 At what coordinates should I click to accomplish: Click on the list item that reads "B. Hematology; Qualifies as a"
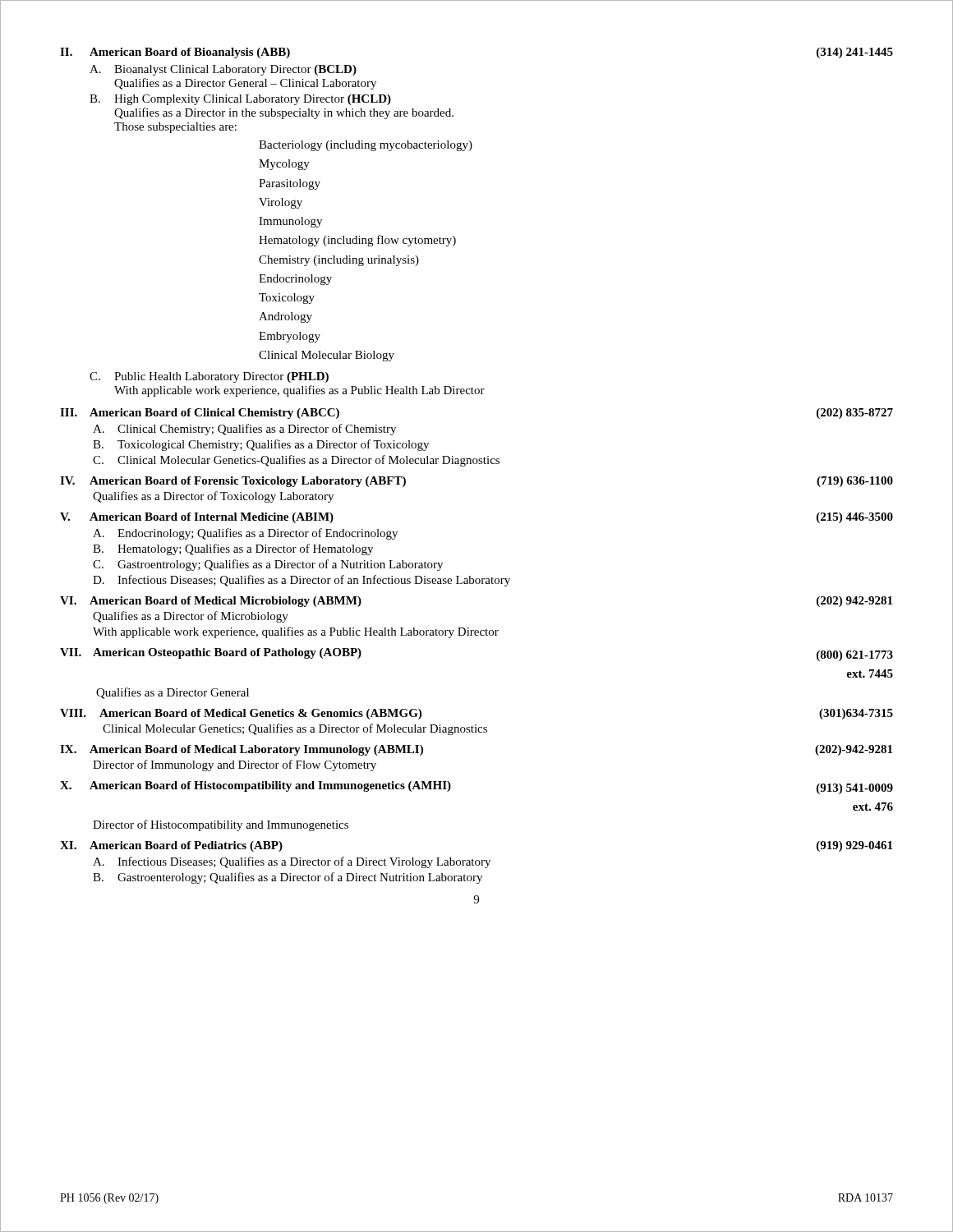click(233, 549)
